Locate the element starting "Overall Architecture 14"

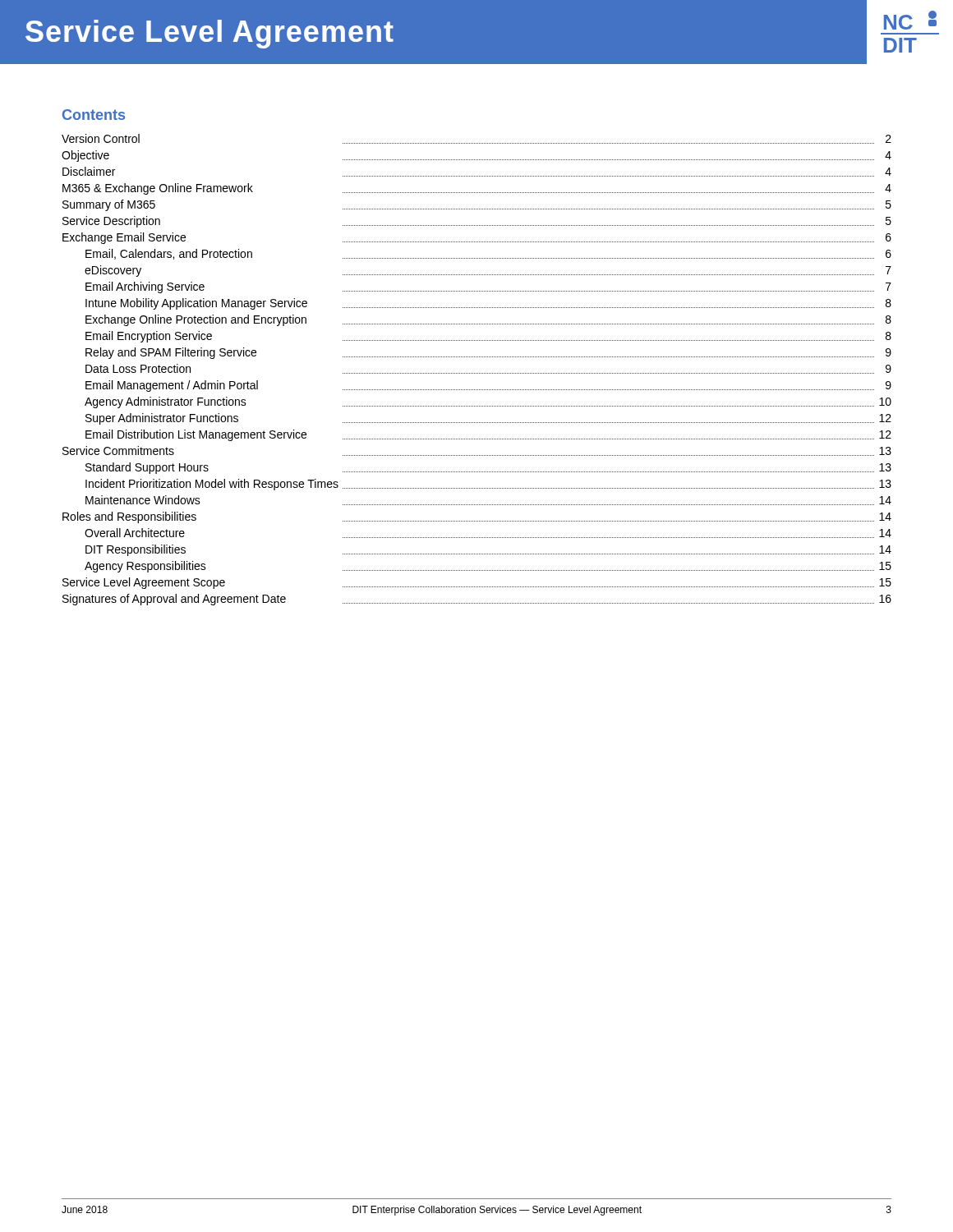[x=476, y=533]
